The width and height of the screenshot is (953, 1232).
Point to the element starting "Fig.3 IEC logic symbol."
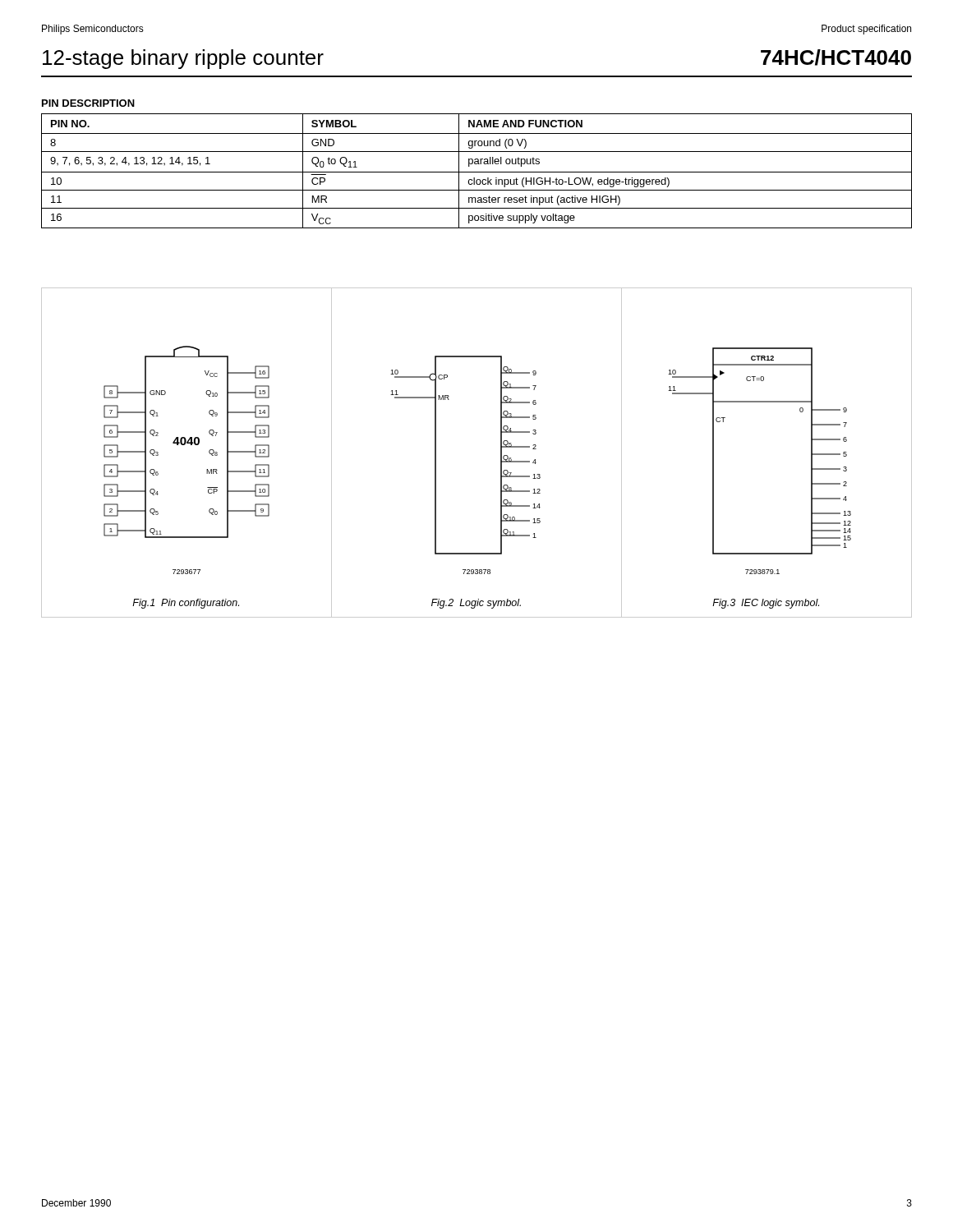766,603
